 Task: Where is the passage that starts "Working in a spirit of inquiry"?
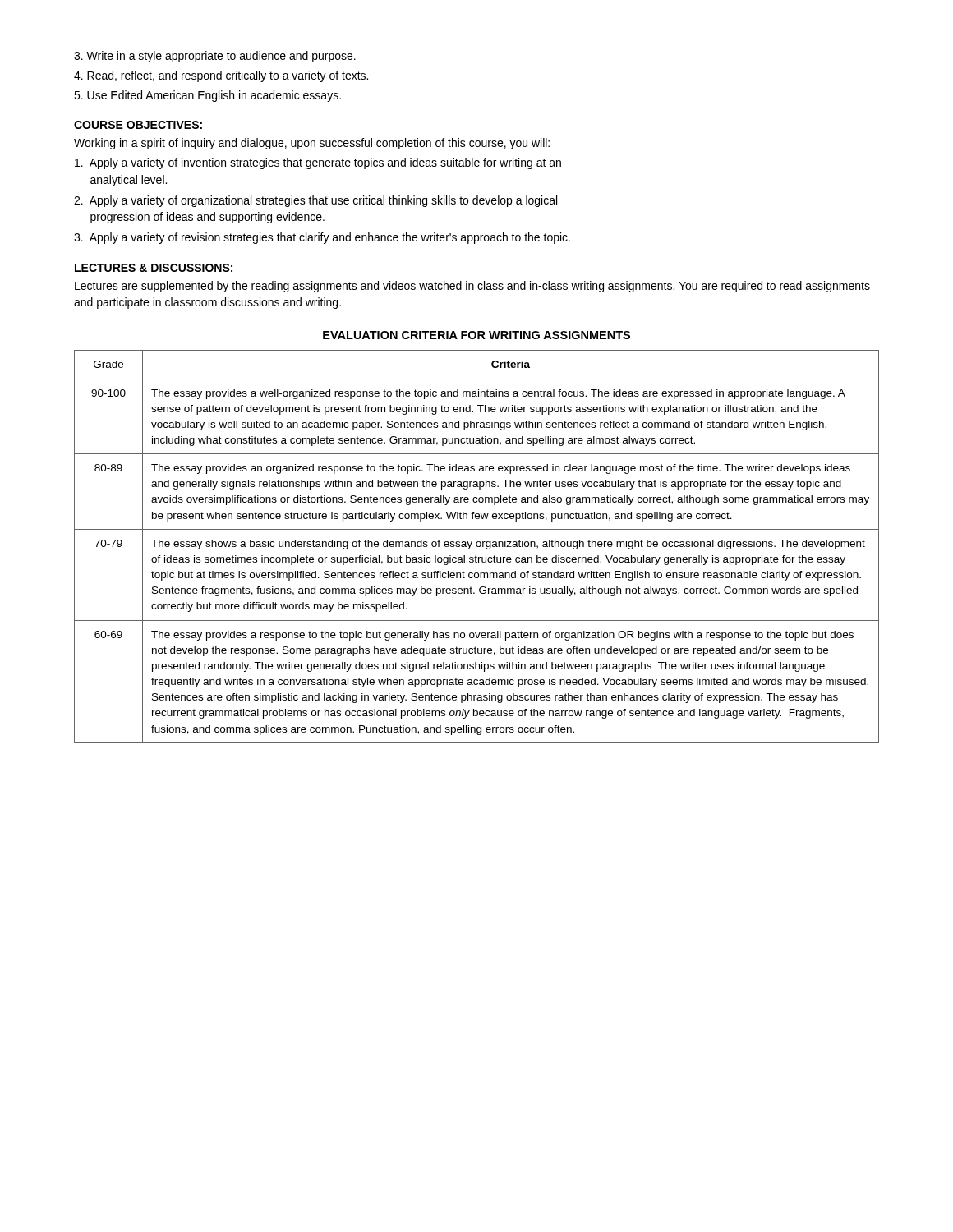(x=312, y=143)
